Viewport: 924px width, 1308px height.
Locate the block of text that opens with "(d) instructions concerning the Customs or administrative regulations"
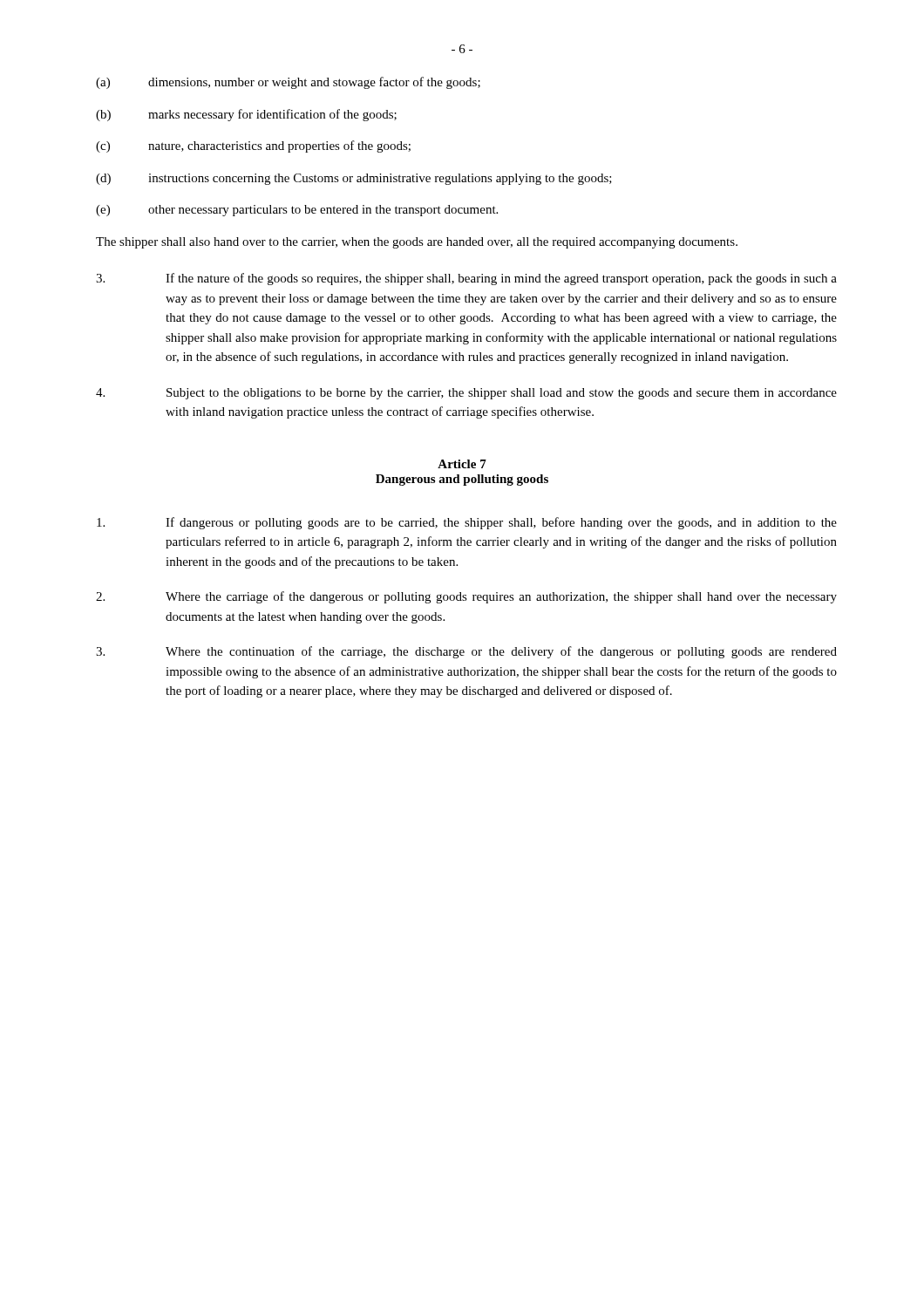pos(466,178)
